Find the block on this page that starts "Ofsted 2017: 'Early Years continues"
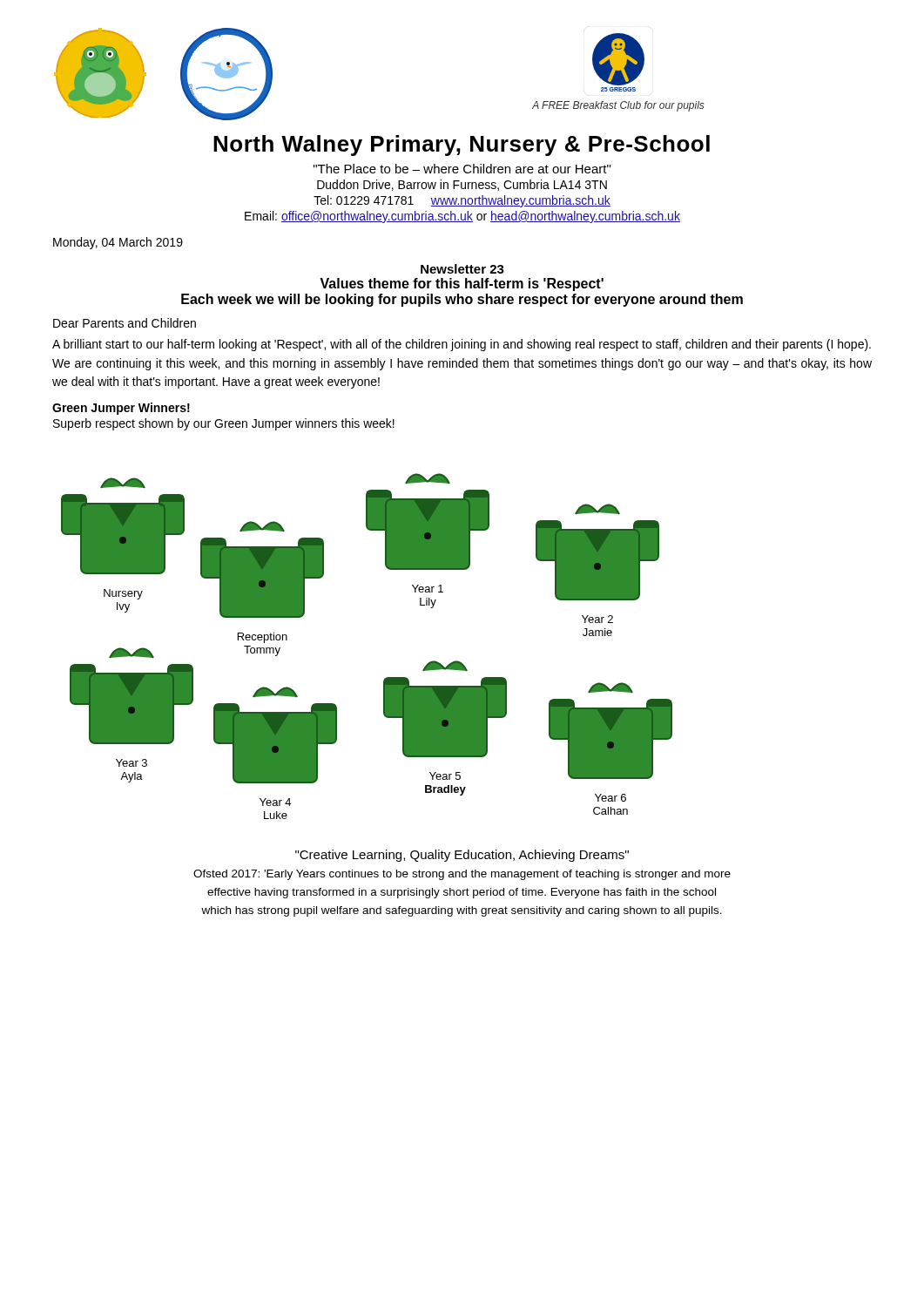The image size is (924, 1307). (x=462, y=892)
